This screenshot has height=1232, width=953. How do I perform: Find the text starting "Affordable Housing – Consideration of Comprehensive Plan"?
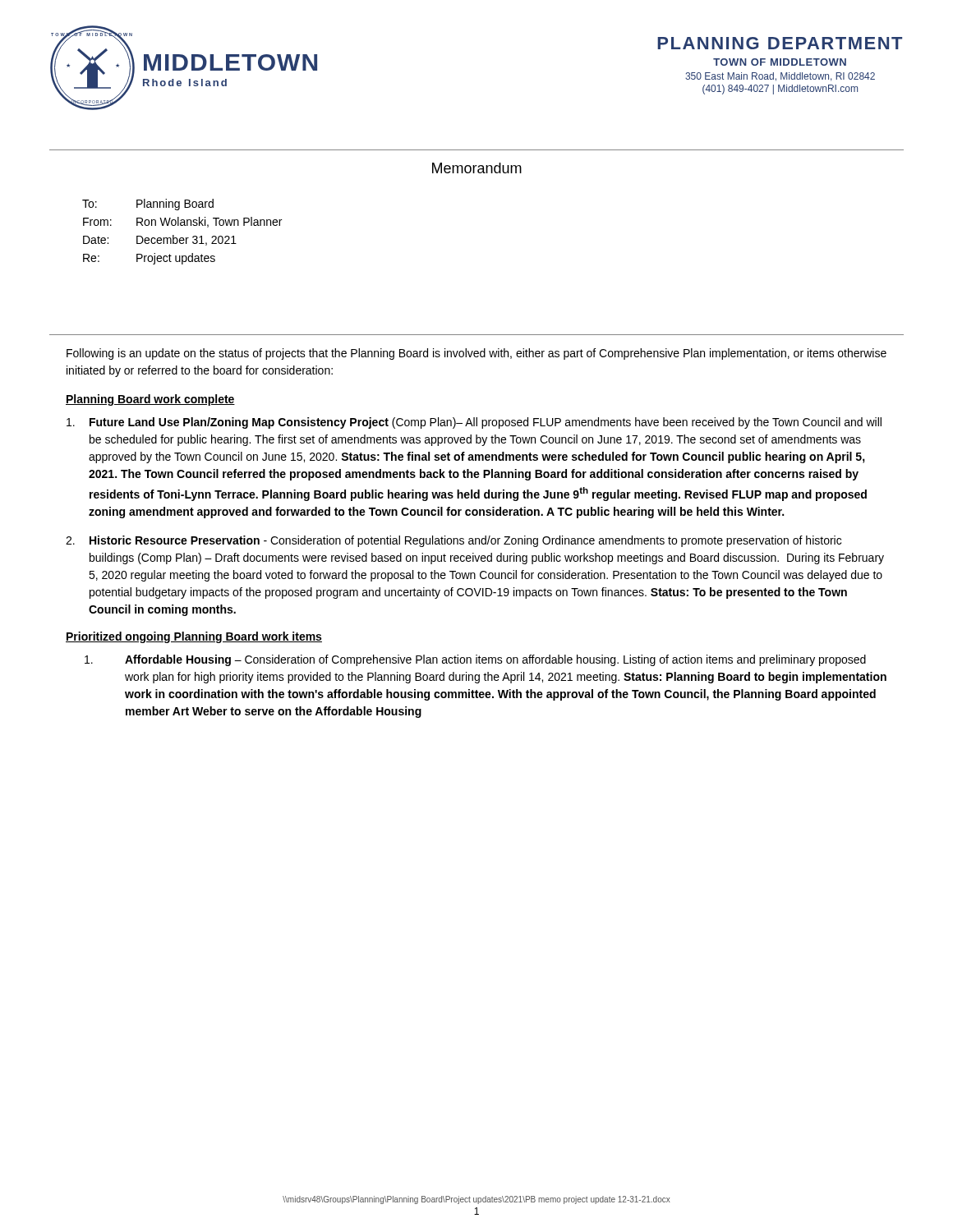[x=476, y=685]
